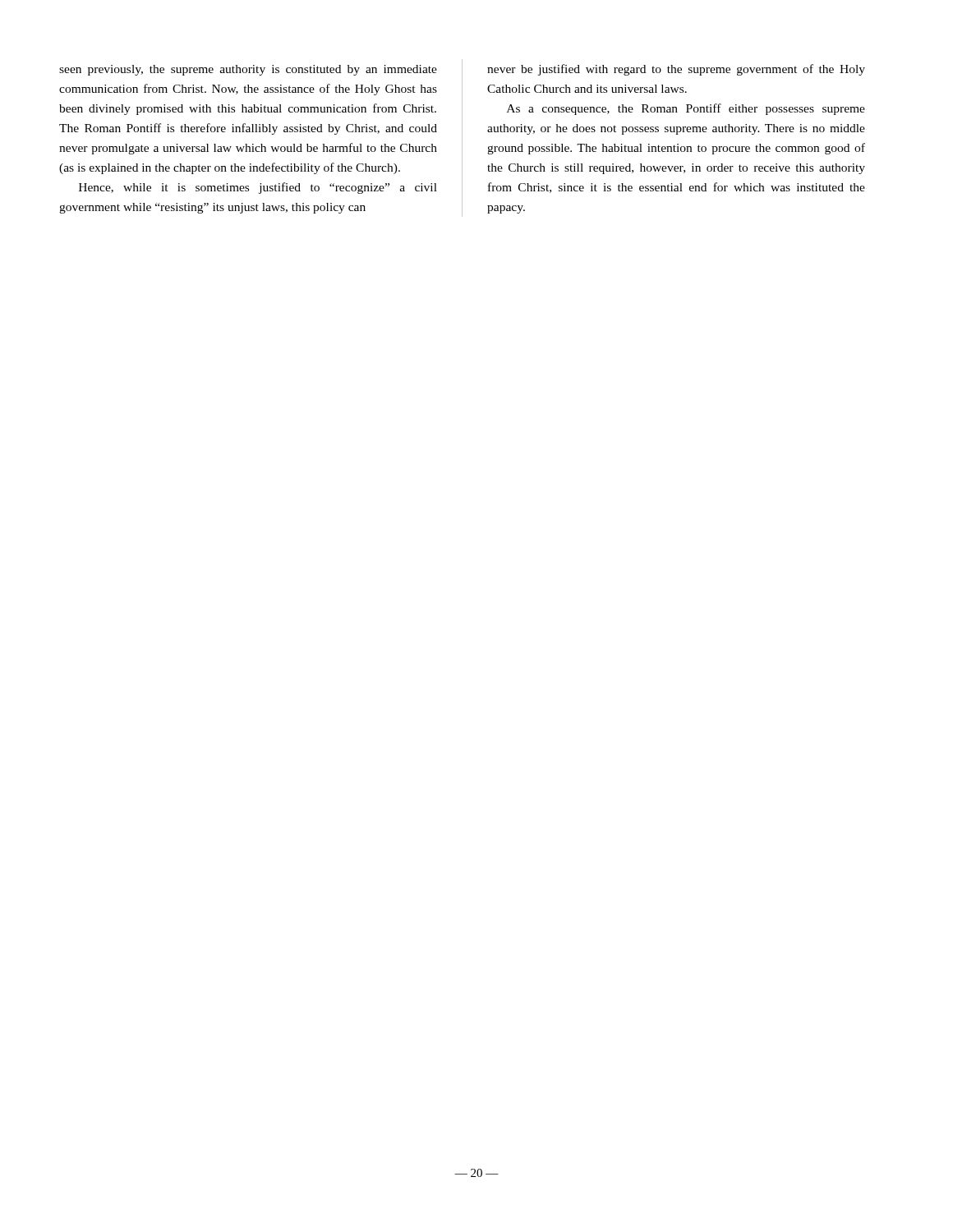Locate the text block that says "seen previously, the"
This screenshot has width=953, height=1232.
click(x=248, y=138)
